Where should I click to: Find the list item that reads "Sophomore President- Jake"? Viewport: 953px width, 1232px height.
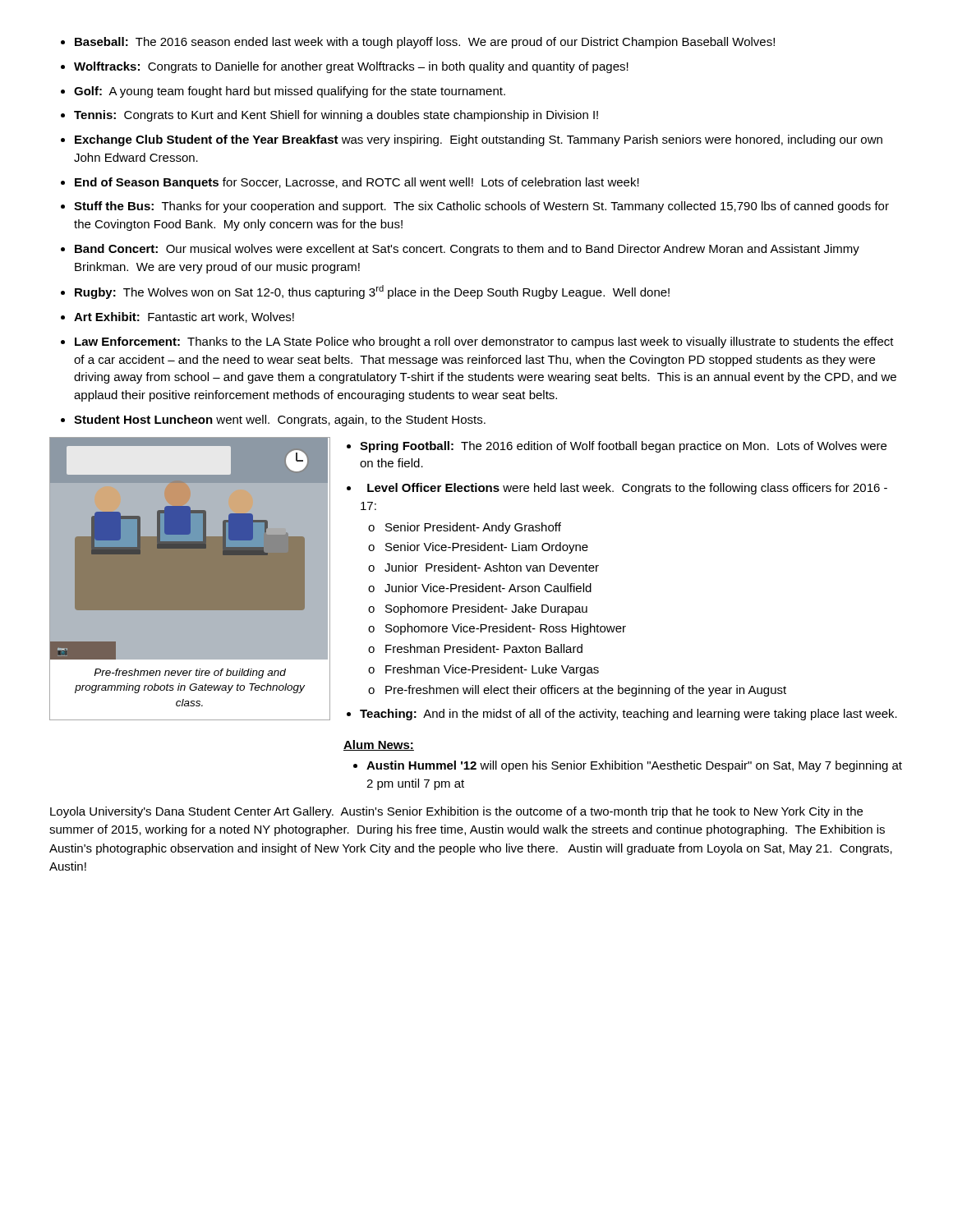[x=486, y=608]
